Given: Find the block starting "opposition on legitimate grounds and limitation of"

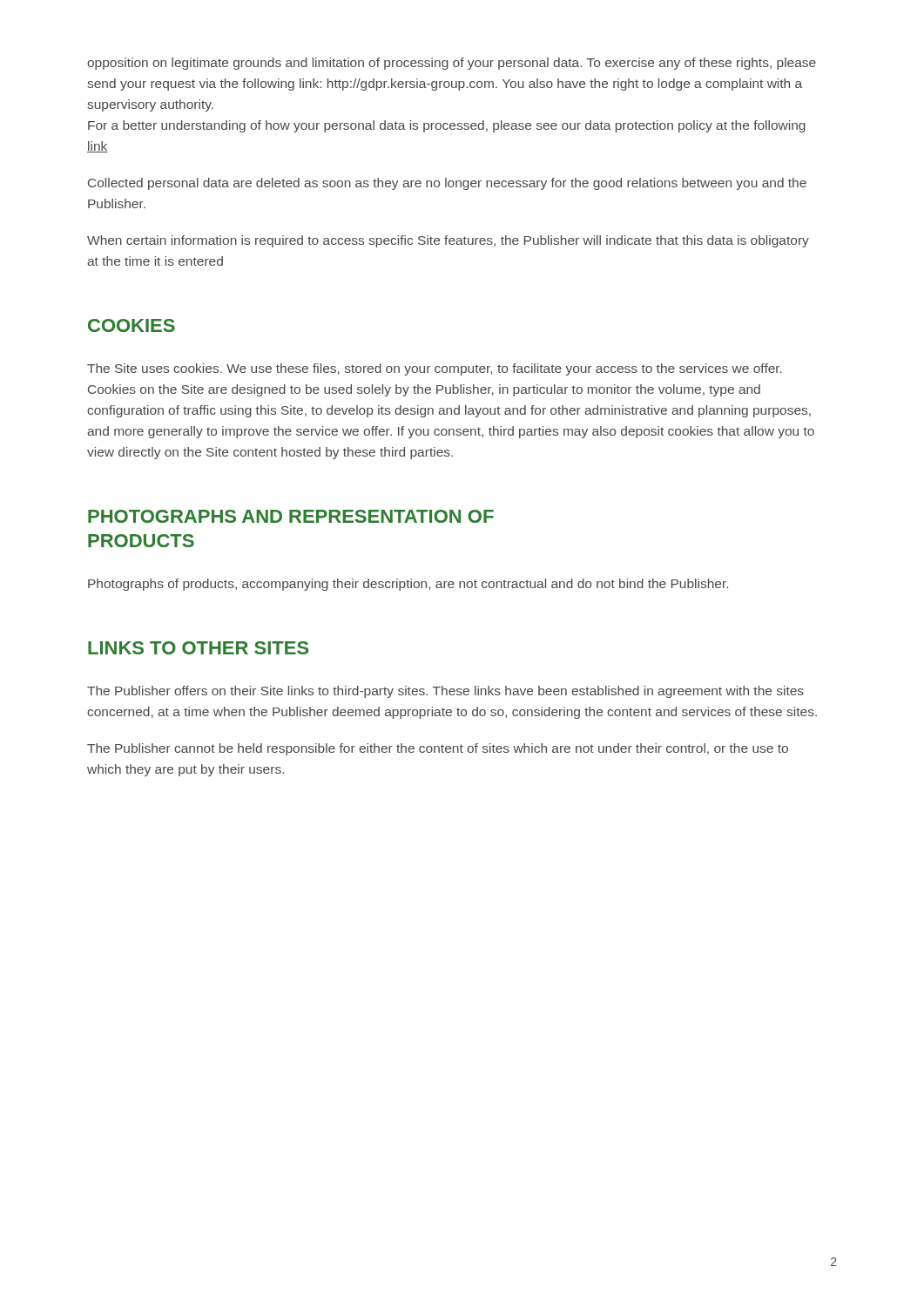Looking at the screenshot, I should 452,64.
